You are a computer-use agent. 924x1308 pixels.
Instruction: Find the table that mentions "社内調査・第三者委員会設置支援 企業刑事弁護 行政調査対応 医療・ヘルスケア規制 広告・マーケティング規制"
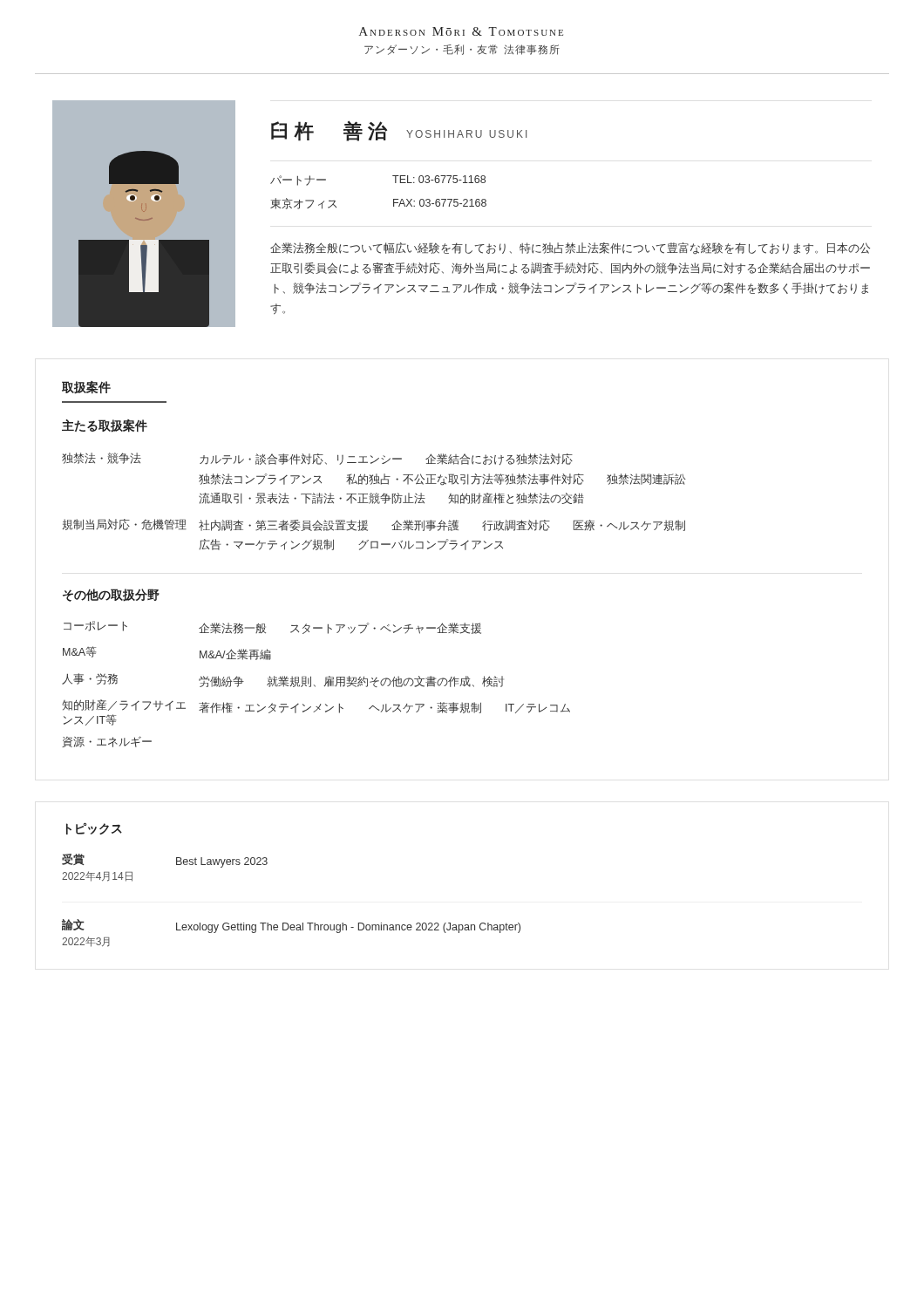click(x=462, y=502)
